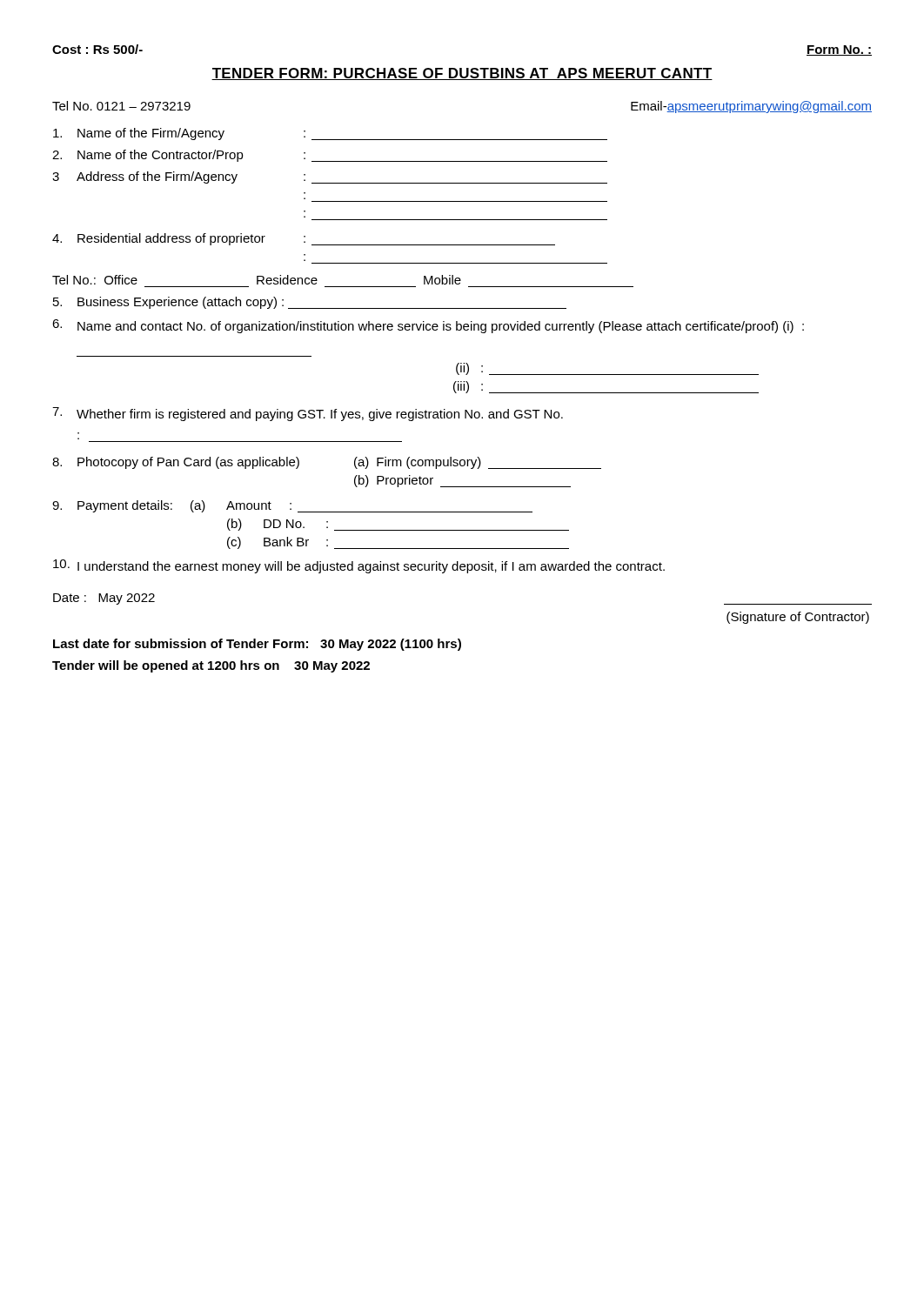Find the region starting "9. Payment details: (a) Amount :"
This screenshot has width=924, height=1305.
tap(292, 505)
